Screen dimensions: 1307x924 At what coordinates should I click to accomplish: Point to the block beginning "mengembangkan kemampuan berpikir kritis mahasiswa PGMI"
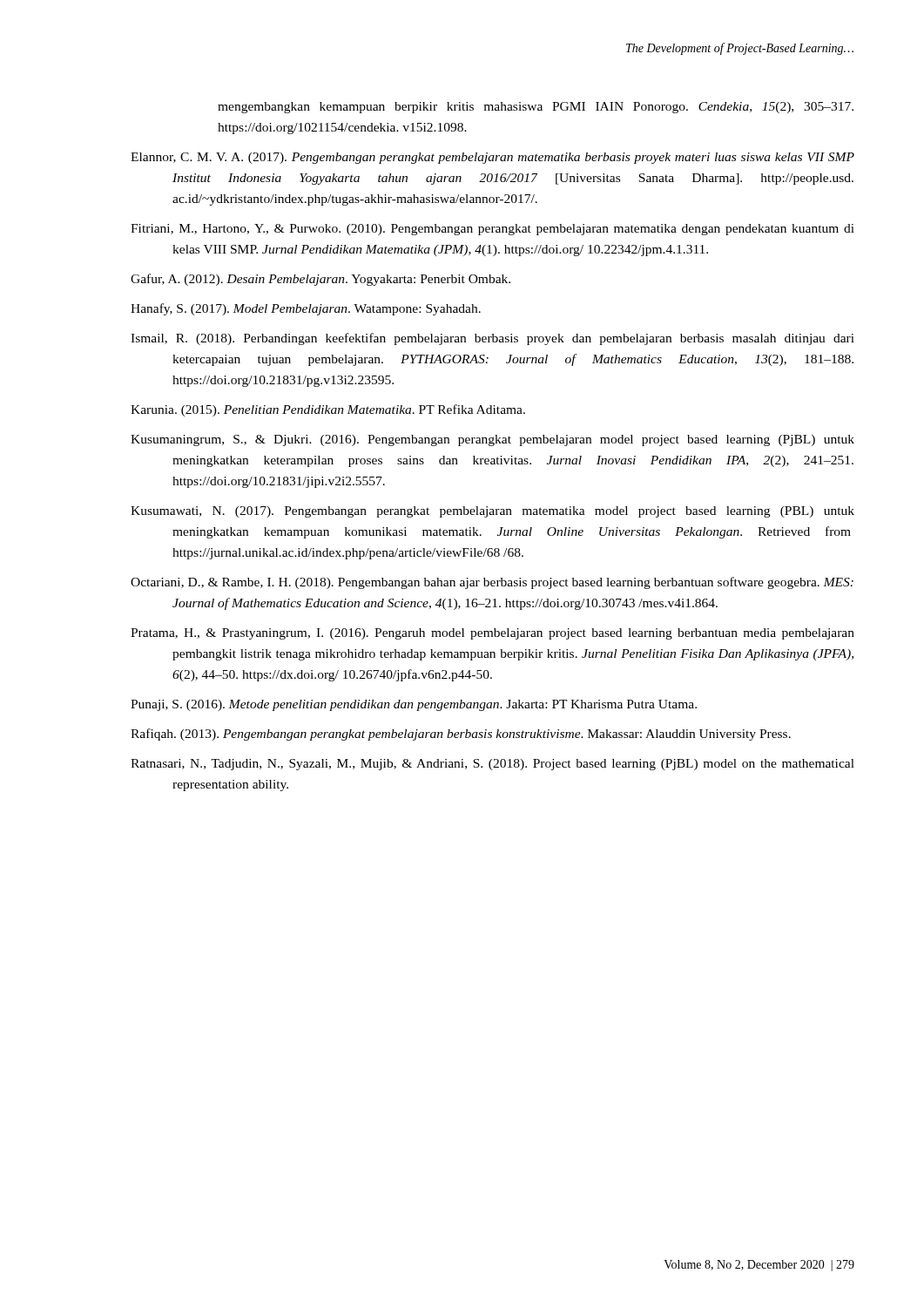[x=536, y=116]
